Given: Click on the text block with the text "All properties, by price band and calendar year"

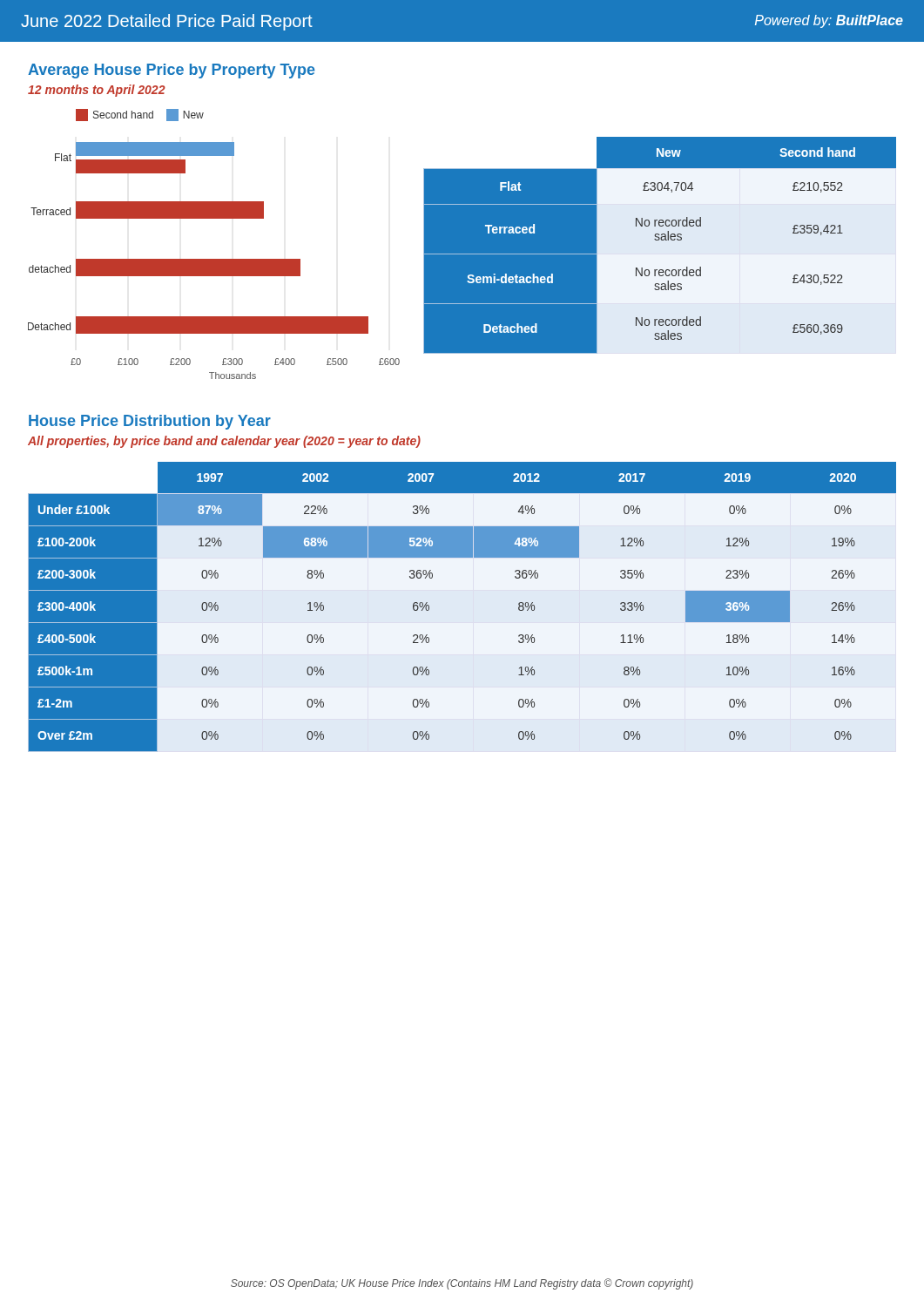Looking at the screenshot, I should pos(224,441).
